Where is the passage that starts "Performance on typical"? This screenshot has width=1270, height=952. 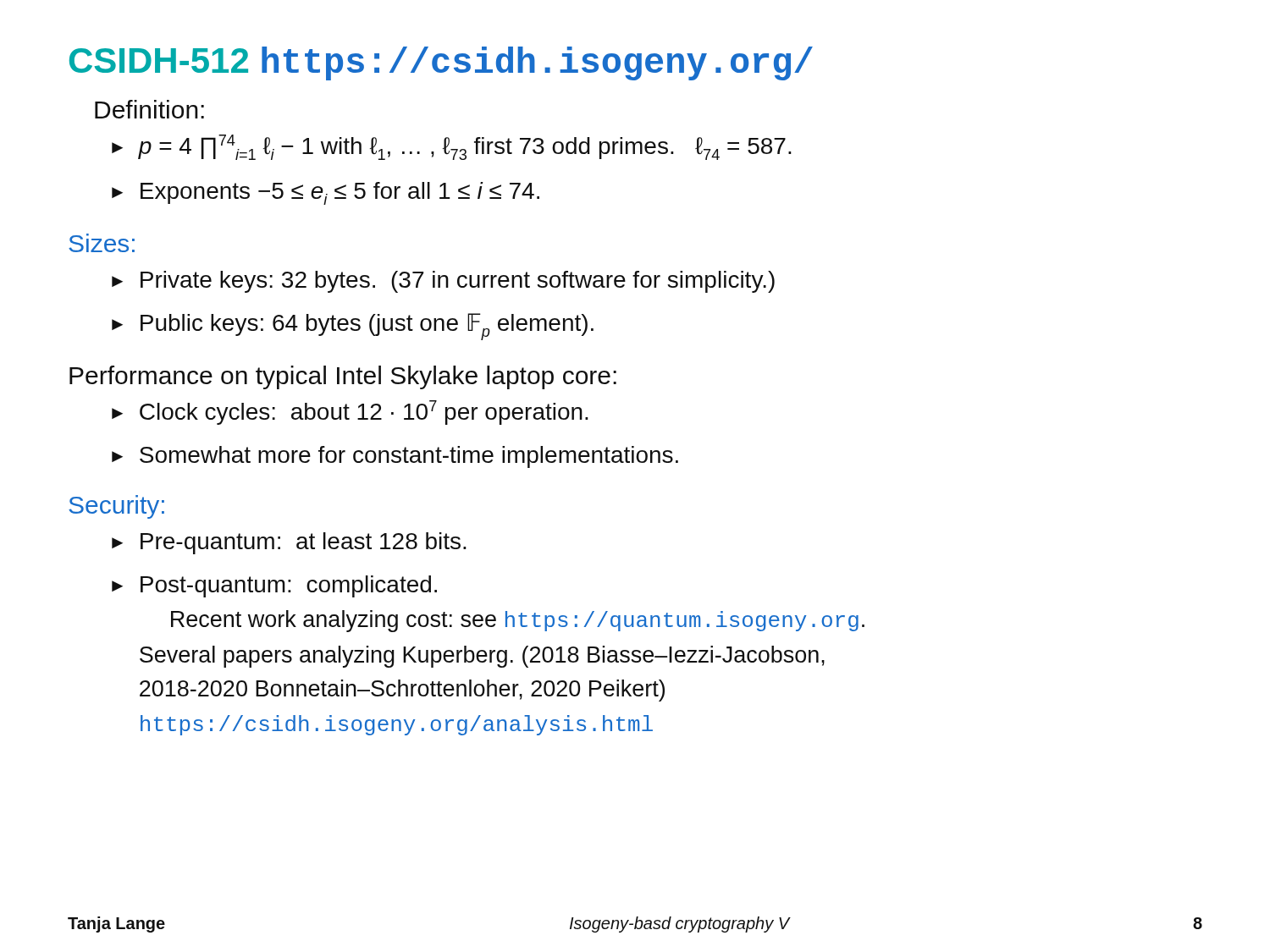point(343,375)
